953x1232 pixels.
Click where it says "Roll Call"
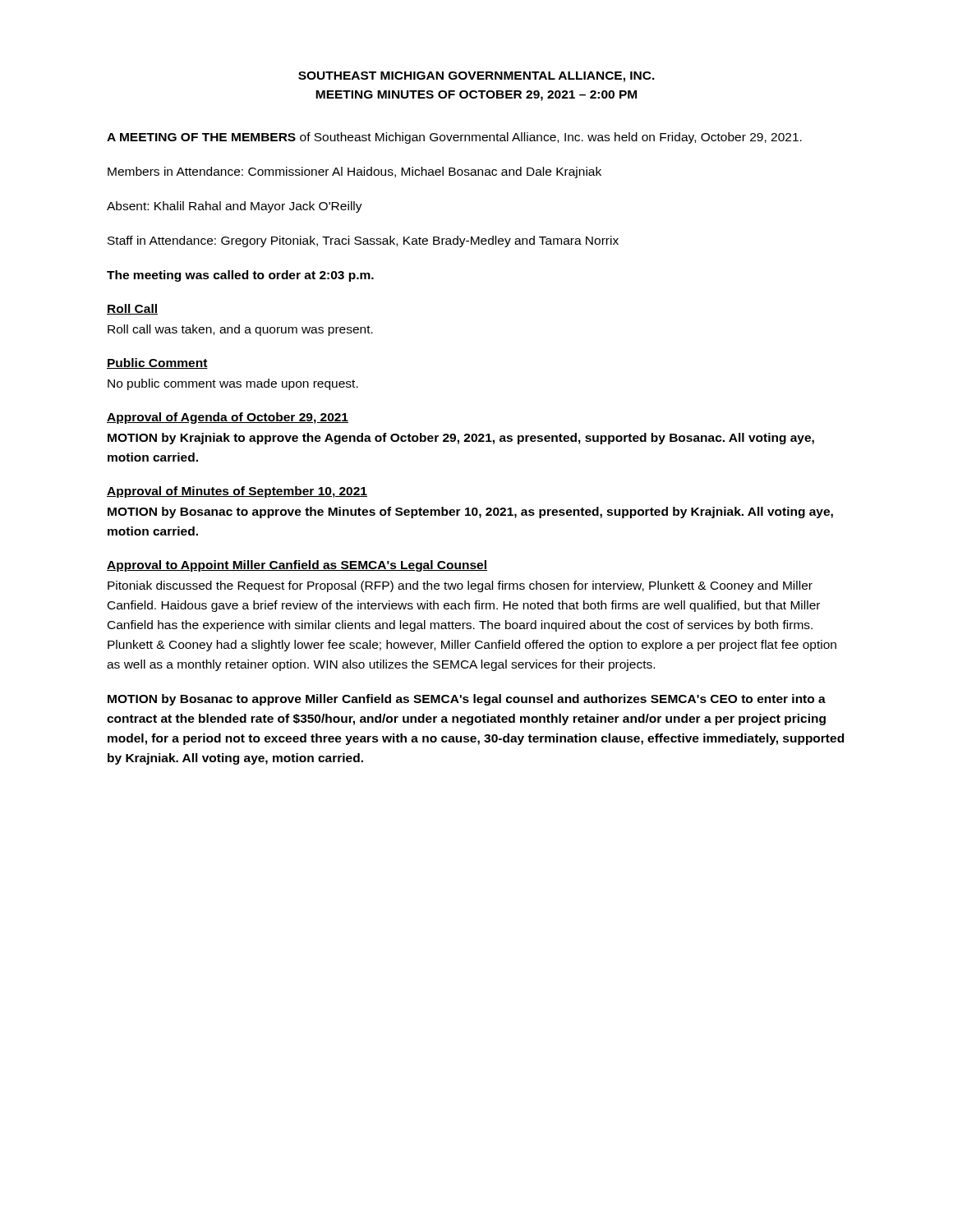click(x=132, y=308)
